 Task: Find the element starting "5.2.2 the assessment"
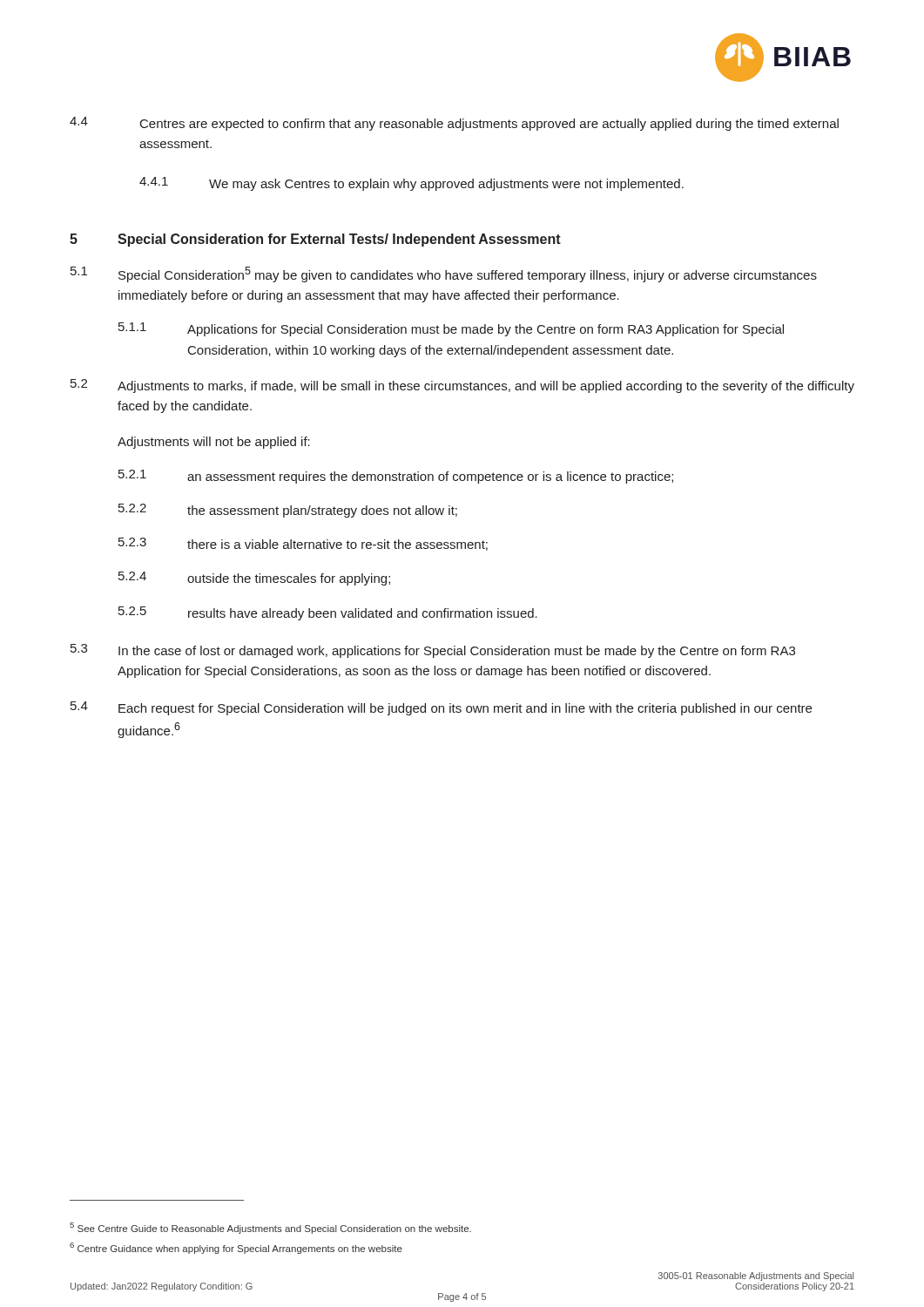pyautogui.click(x=288, y=511)
